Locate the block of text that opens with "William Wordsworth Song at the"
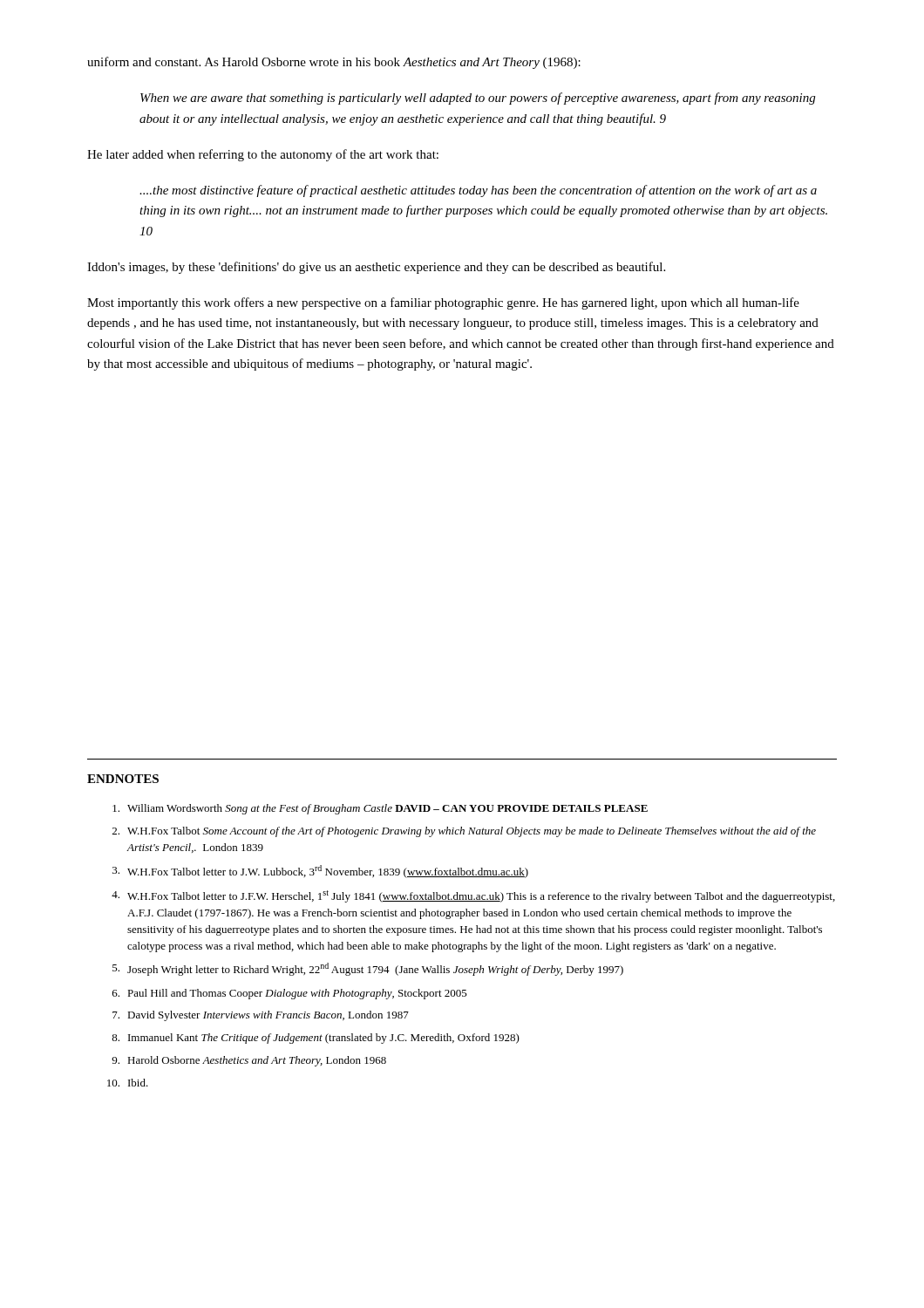This screenshot has width=924, height=1308. pos(462,809)
